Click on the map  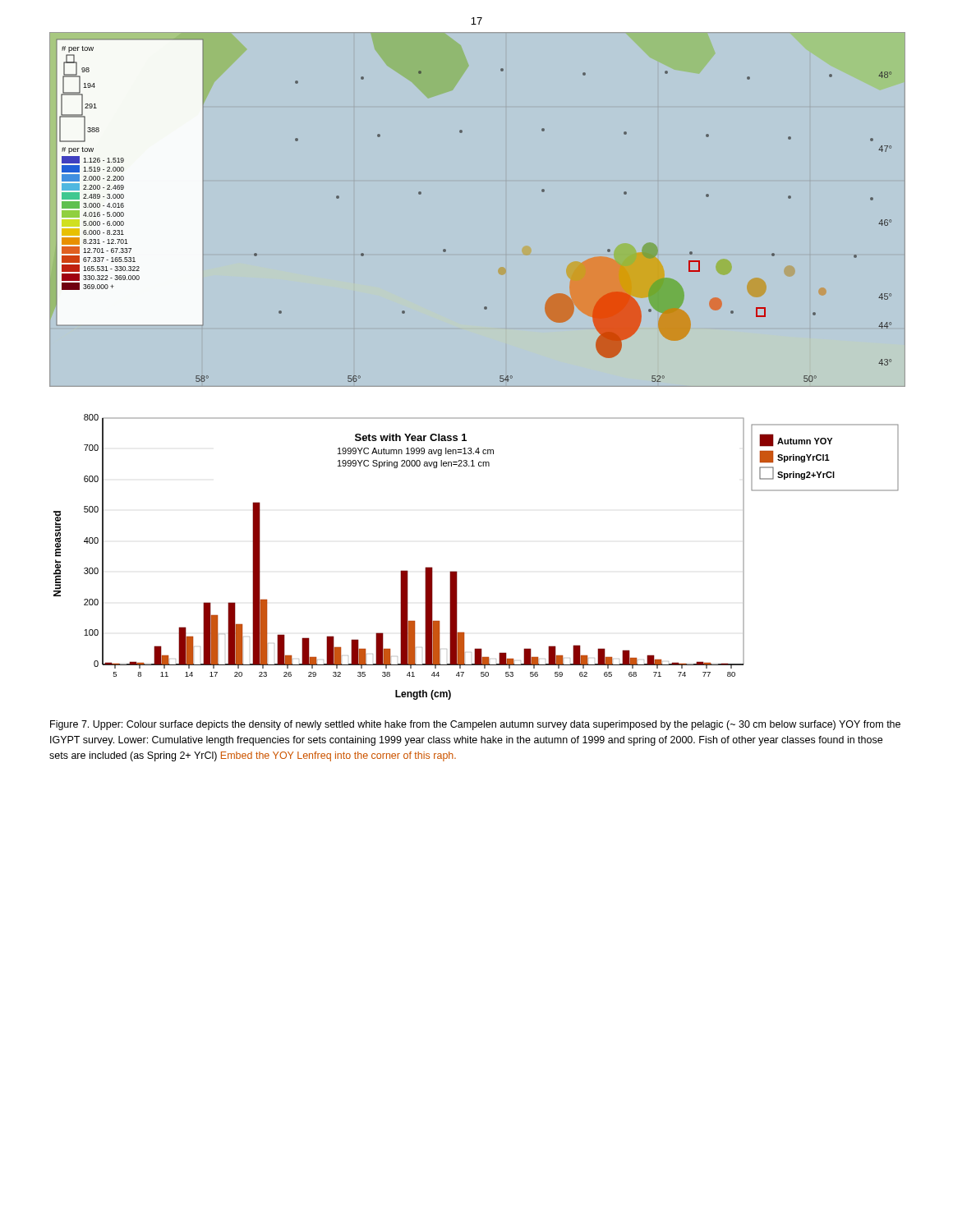477,209
